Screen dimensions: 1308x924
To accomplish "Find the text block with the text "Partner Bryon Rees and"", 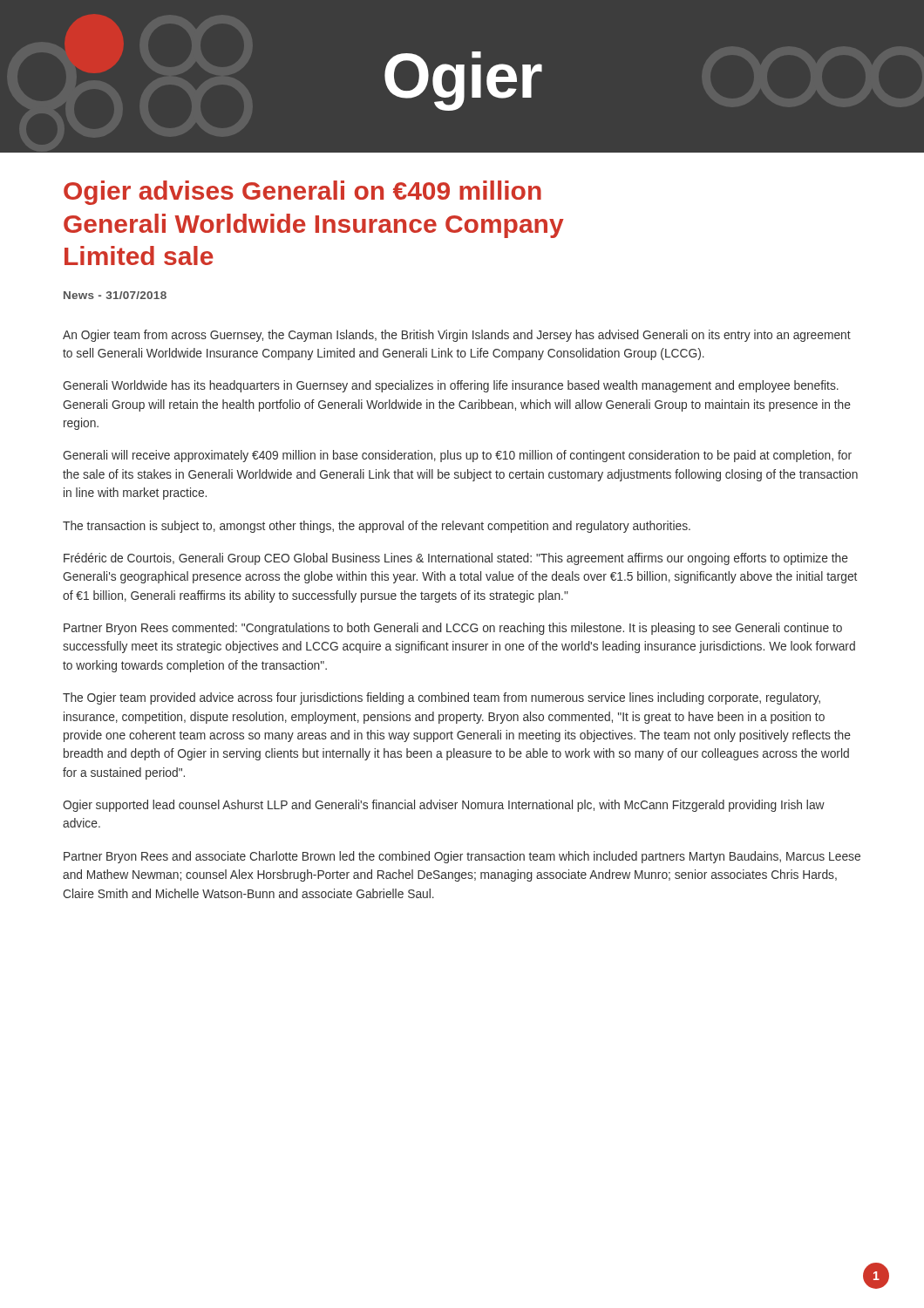I will (x=462, y=875).
